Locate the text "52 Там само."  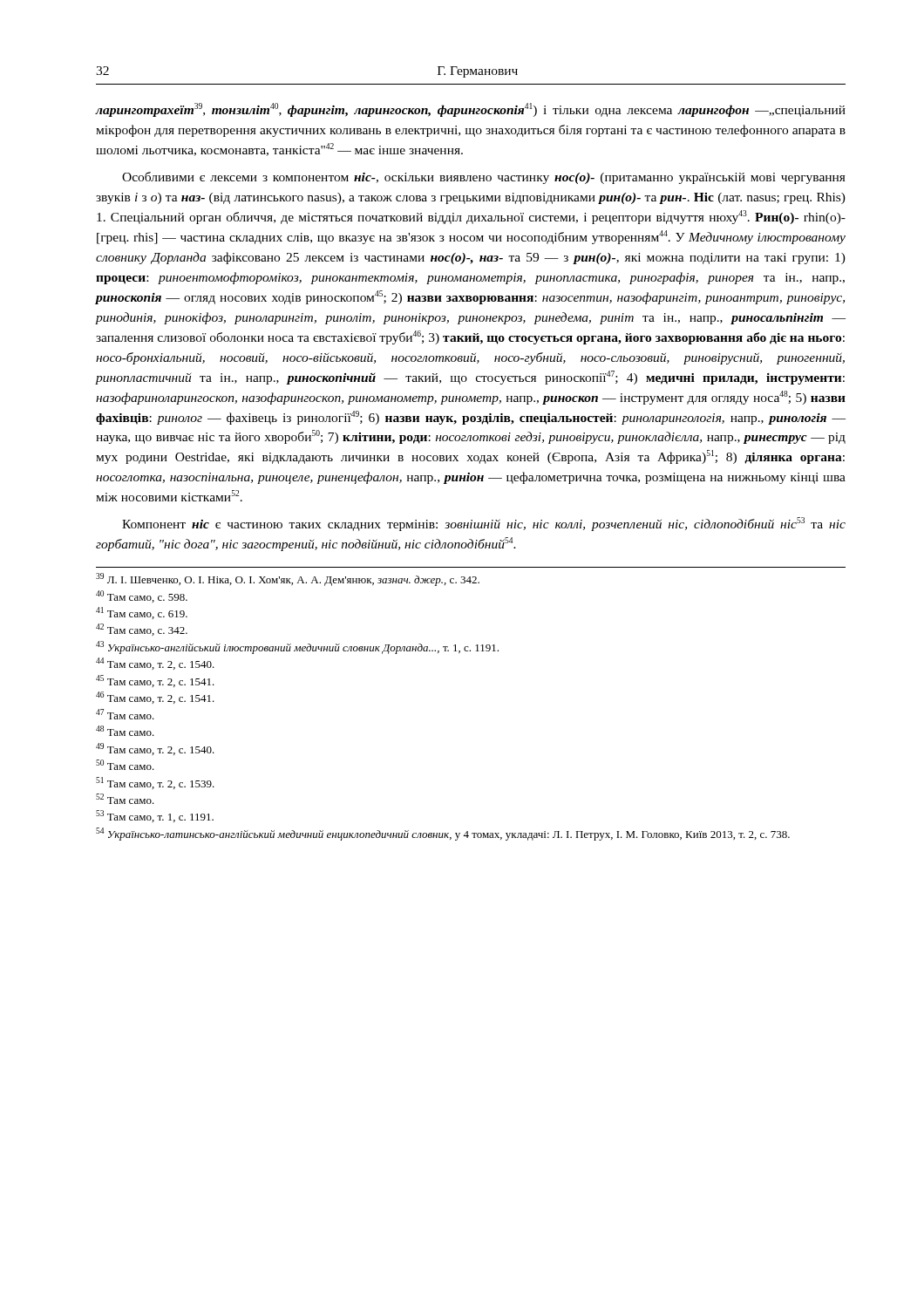(125, 799)
